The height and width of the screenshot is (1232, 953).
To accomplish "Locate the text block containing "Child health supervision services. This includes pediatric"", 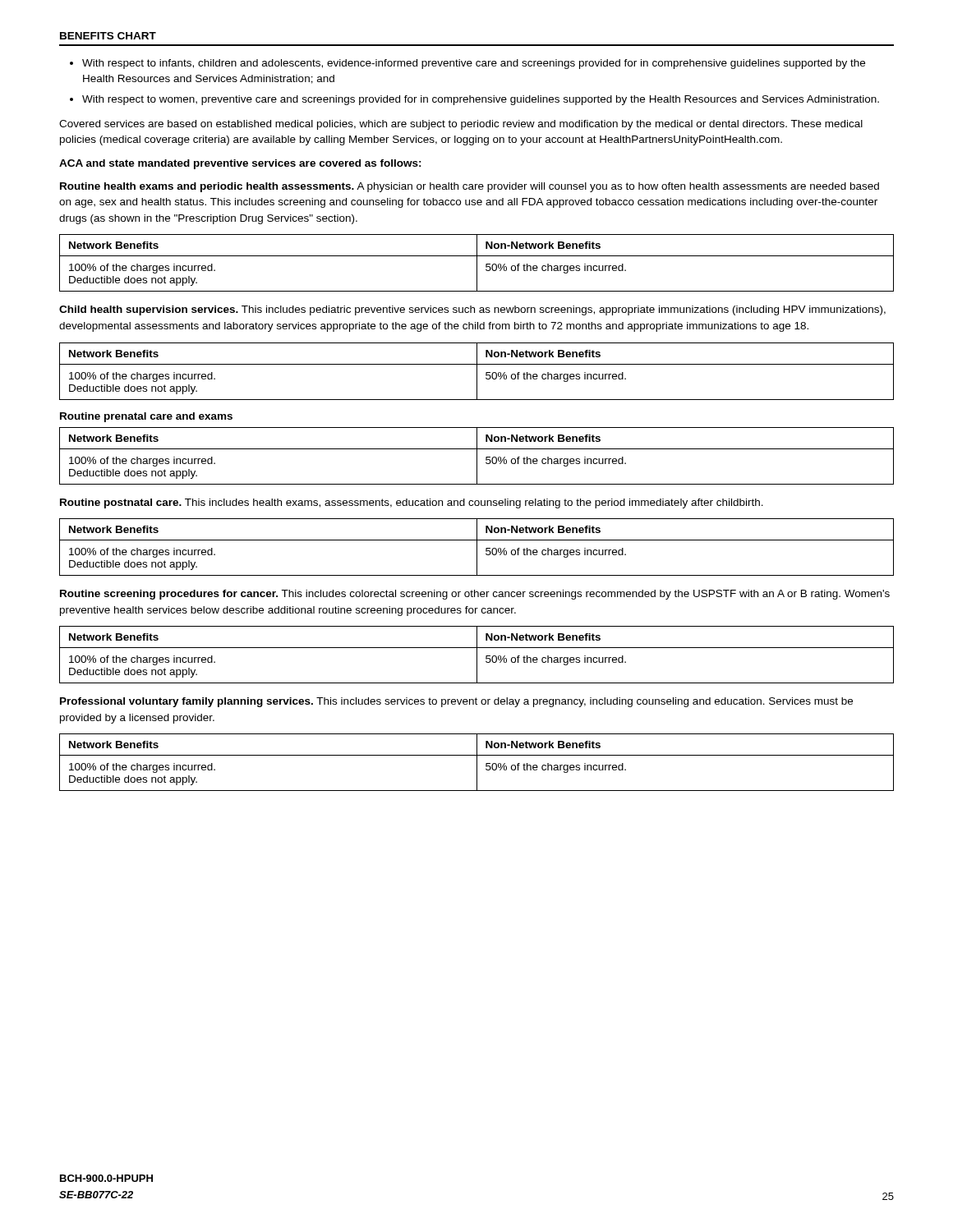I will pos(473,318).
